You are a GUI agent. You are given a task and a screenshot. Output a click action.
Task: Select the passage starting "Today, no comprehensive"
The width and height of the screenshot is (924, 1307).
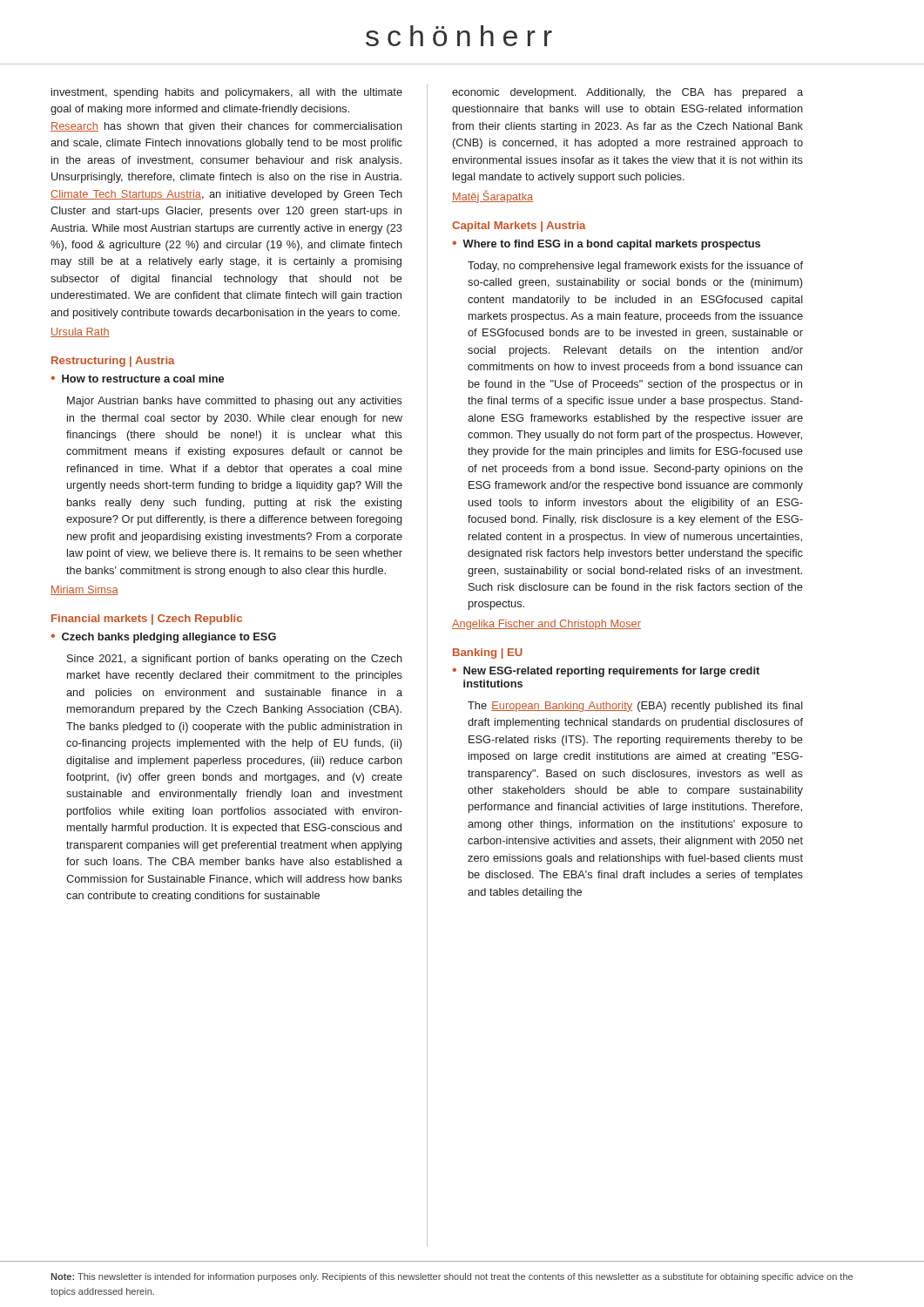[635, 434]
